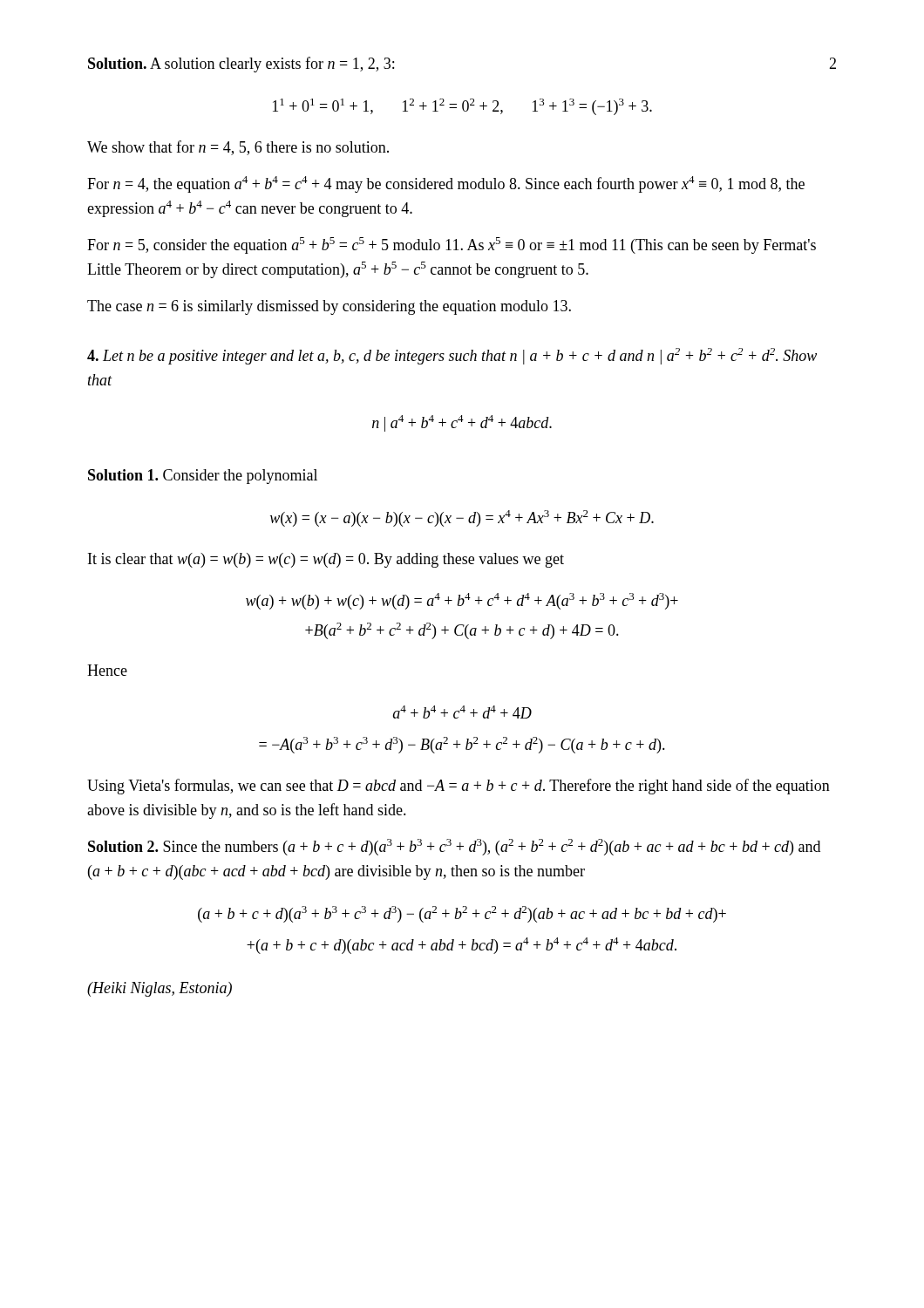
Task: Select the region starting "Solution. A solution clearly exists for n"
Action: pos(241,64)
